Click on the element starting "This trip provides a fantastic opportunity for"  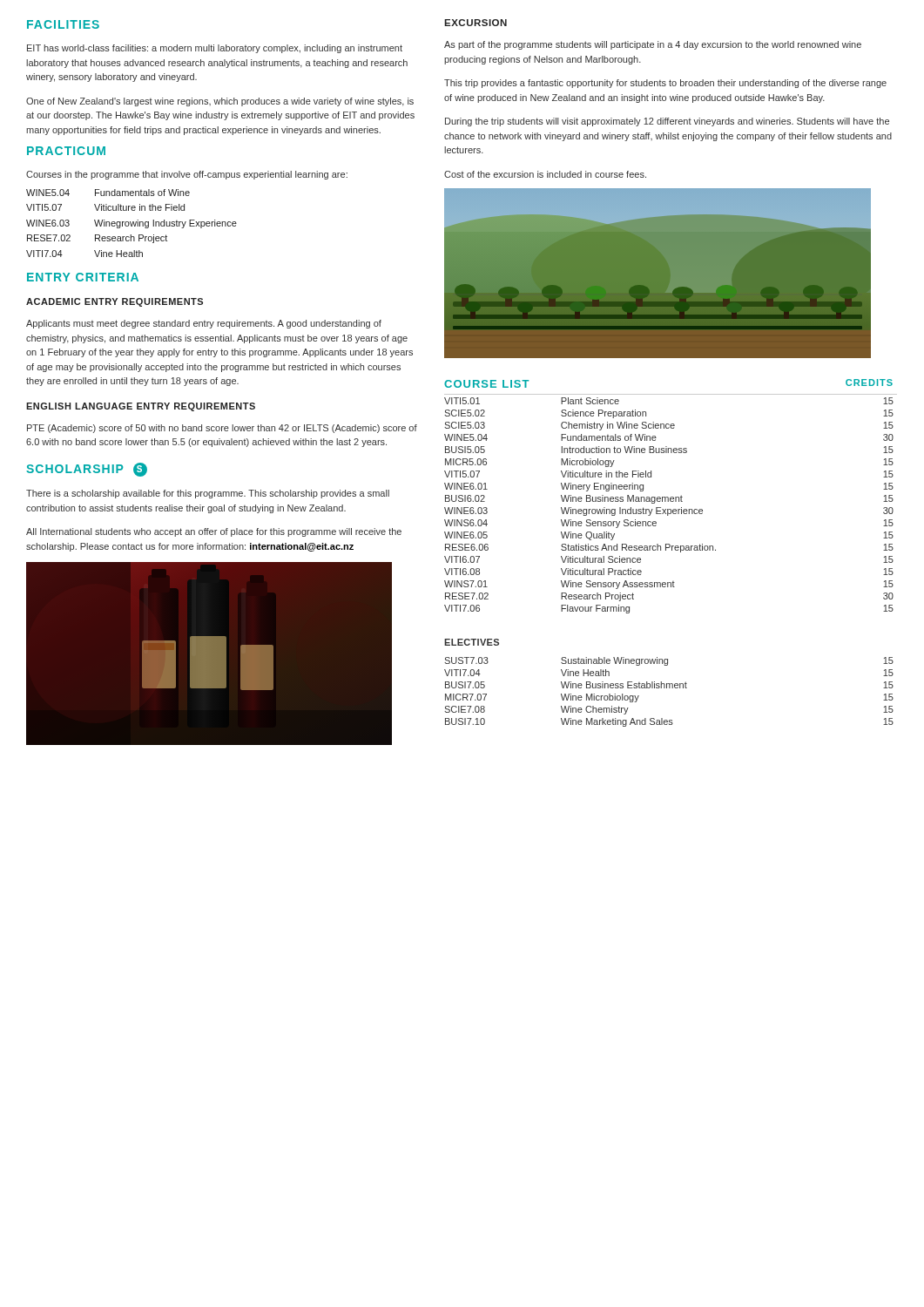point(671,90)
